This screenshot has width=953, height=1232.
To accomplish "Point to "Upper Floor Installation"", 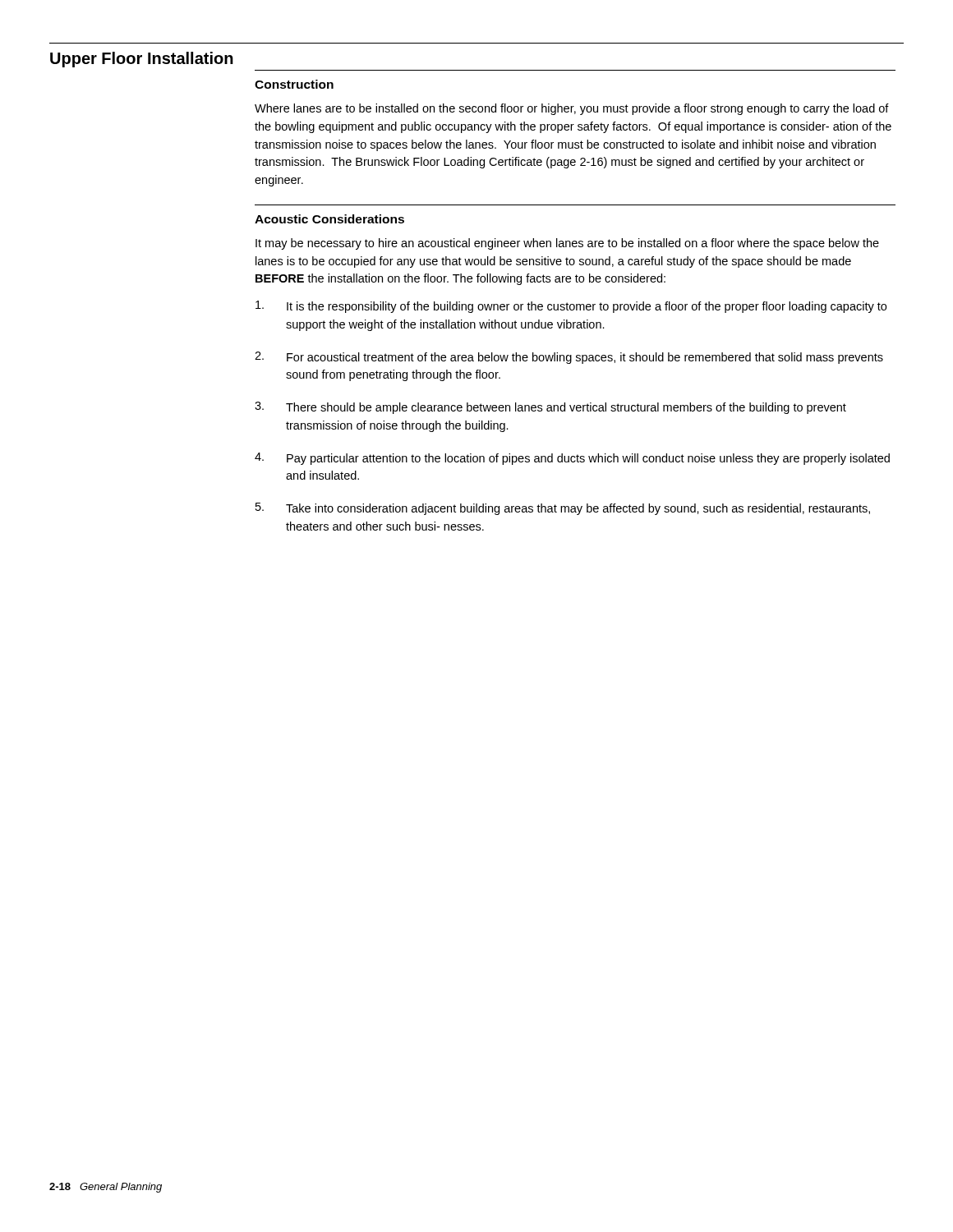I will pos(141,58).
